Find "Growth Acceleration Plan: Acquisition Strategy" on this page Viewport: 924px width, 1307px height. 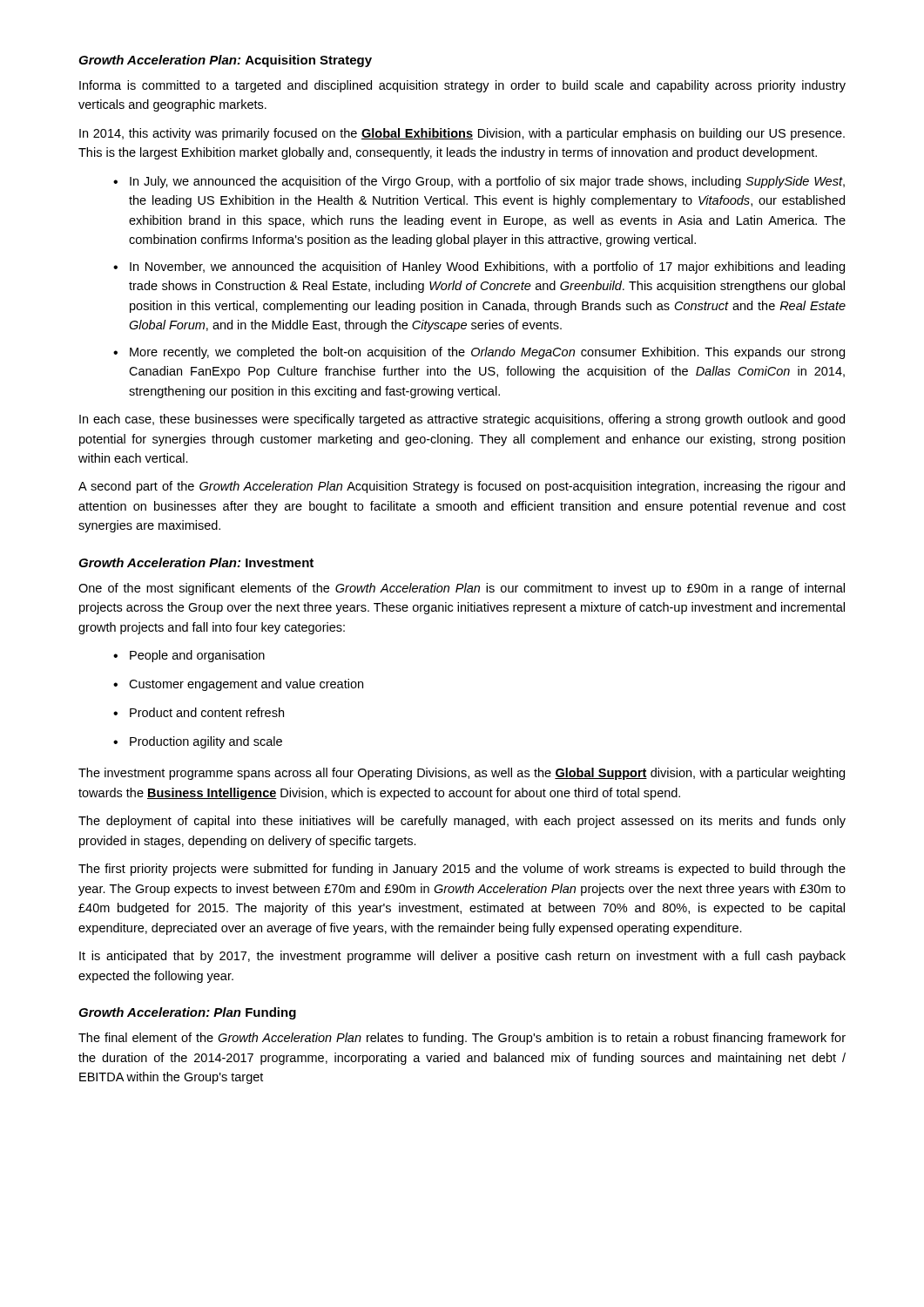pos(225,60)
